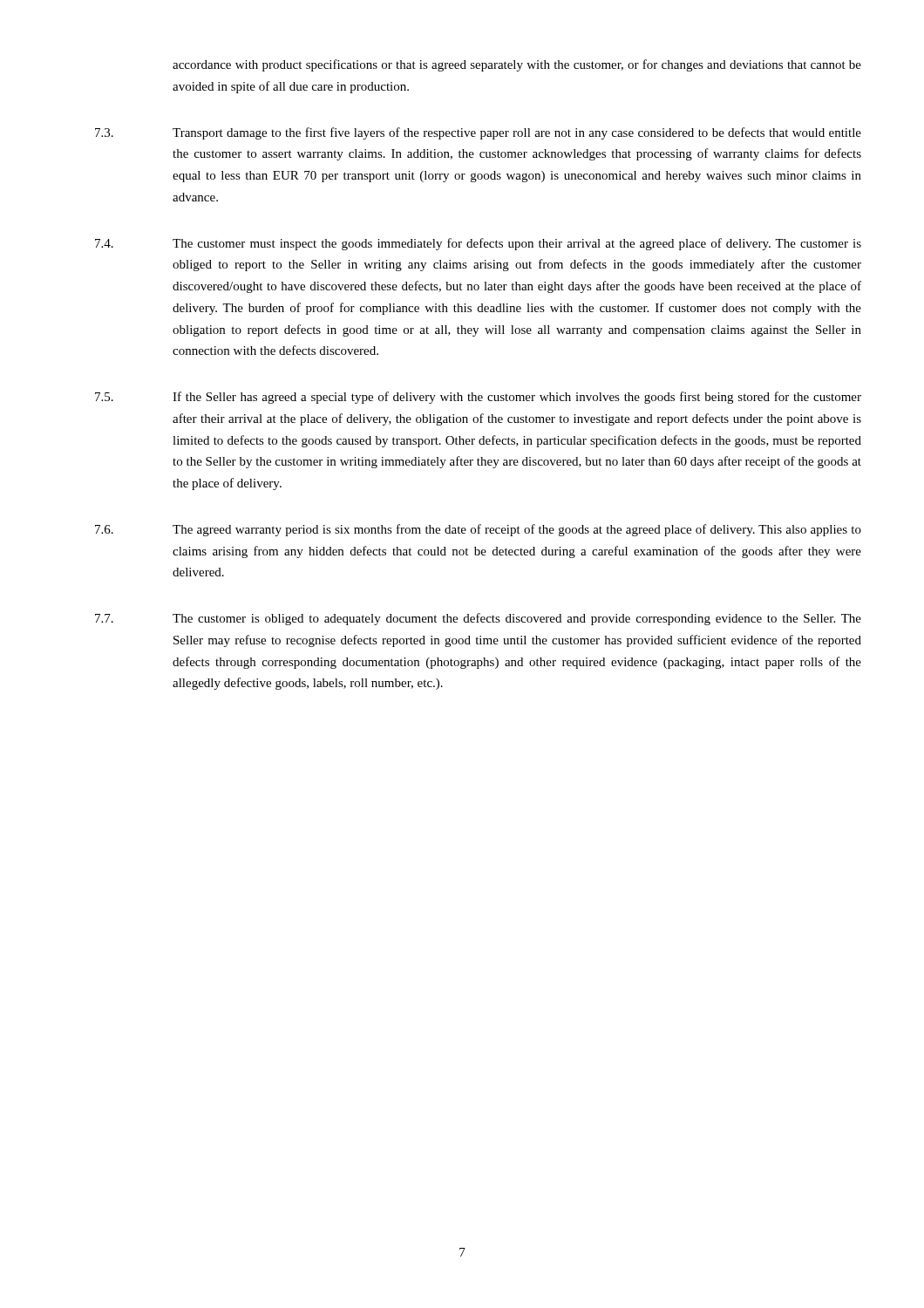Select the region starting "7.4. The customer must inspect the goods"
This screenshot has height=1308, width=924.
[x=478, y=297]
